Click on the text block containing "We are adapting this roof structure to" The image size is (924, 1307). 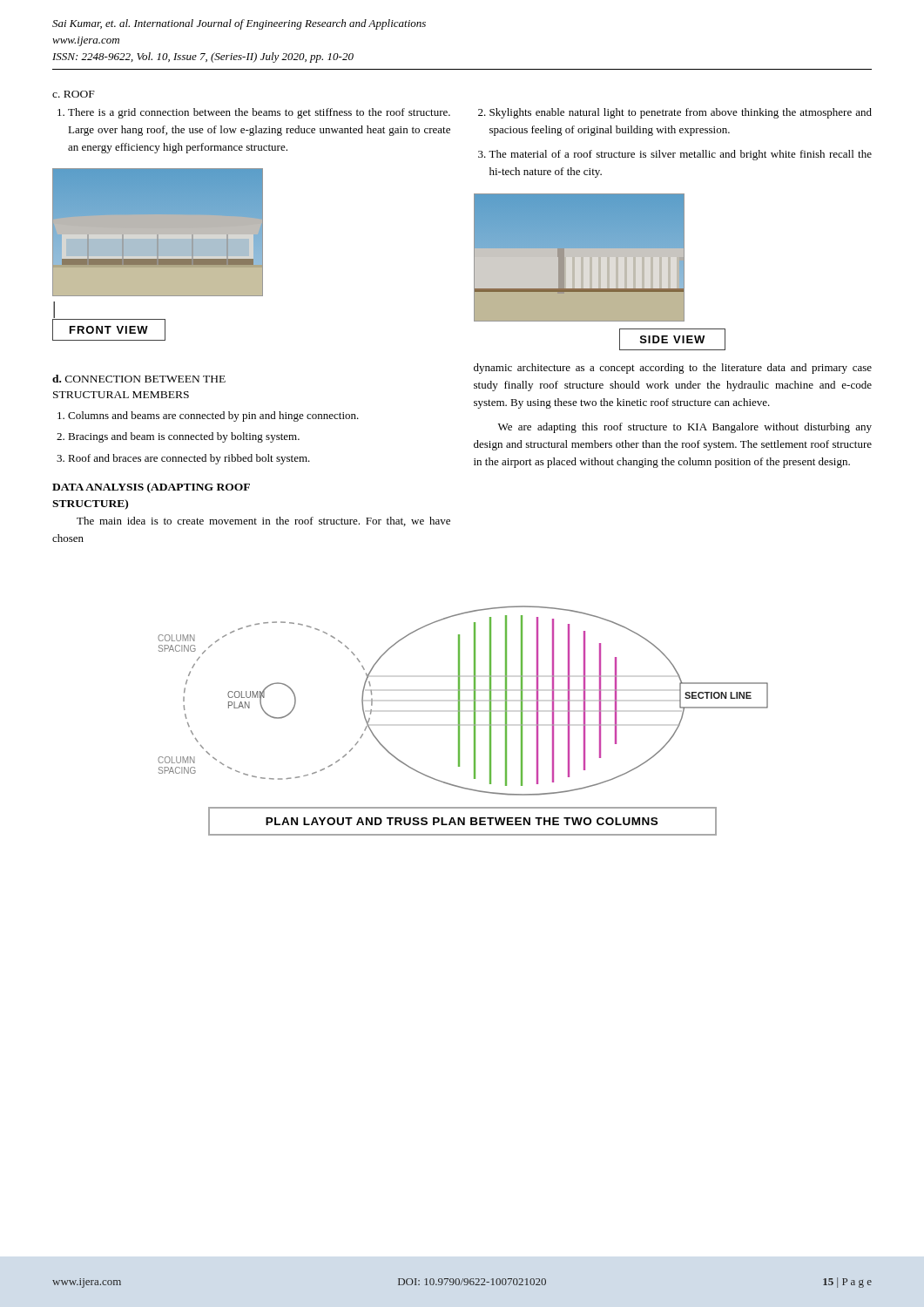[673, 444]
